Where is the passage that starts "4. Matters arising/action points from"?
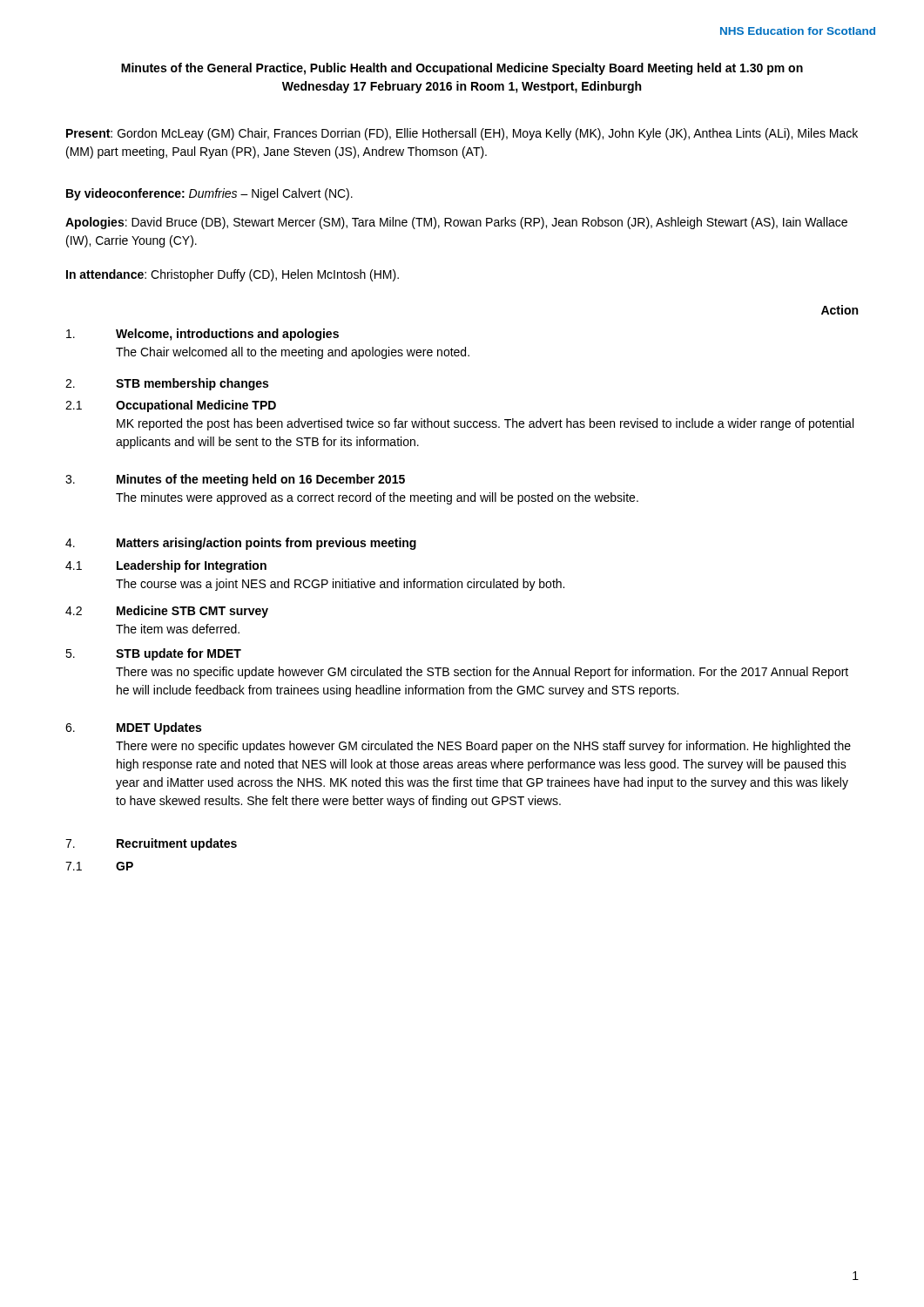924x1307 pixels. click(241, 544)
